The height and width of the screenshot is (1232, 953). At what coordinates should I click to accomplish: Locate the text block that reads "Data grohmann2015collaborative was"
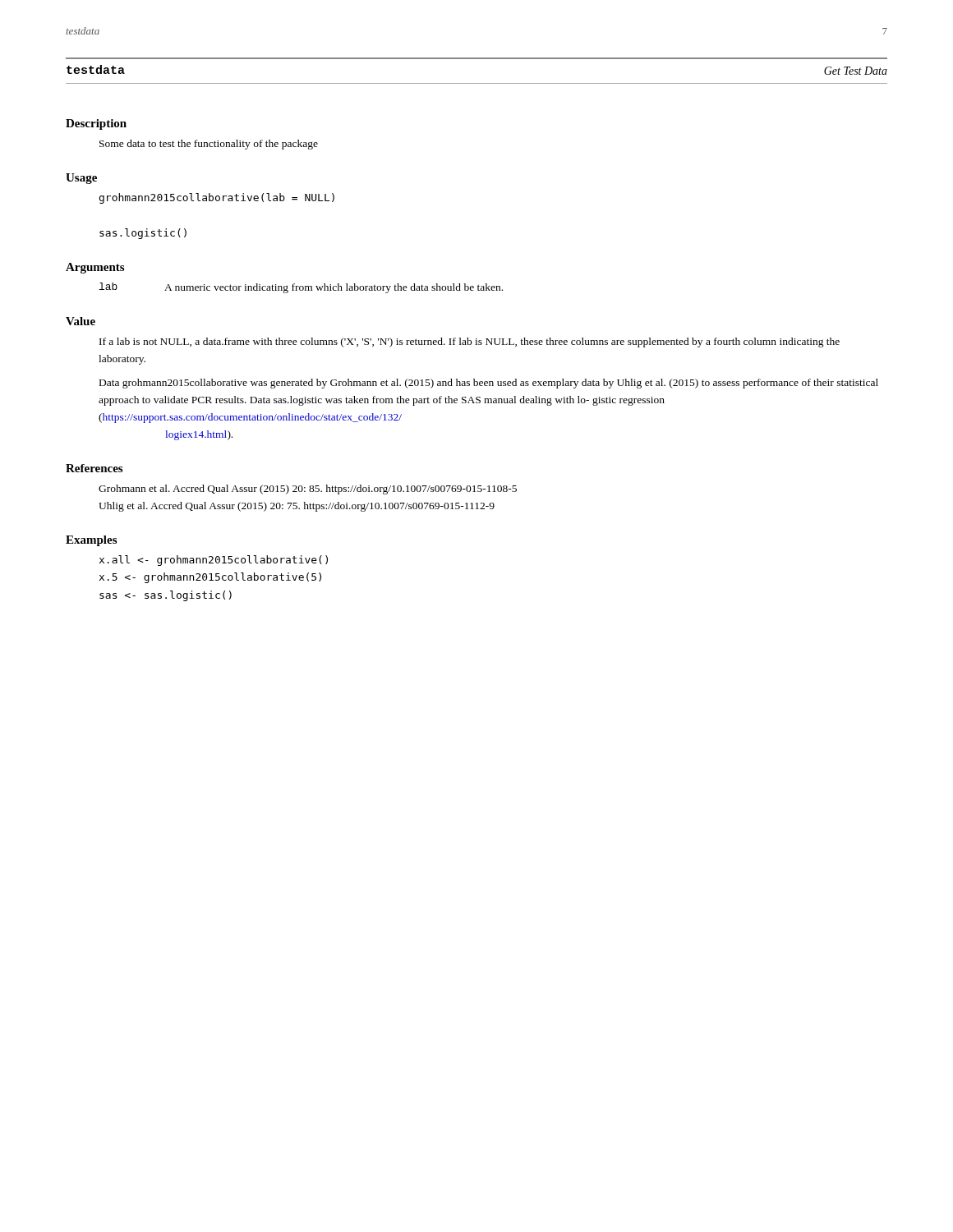[x=488, y=408]
